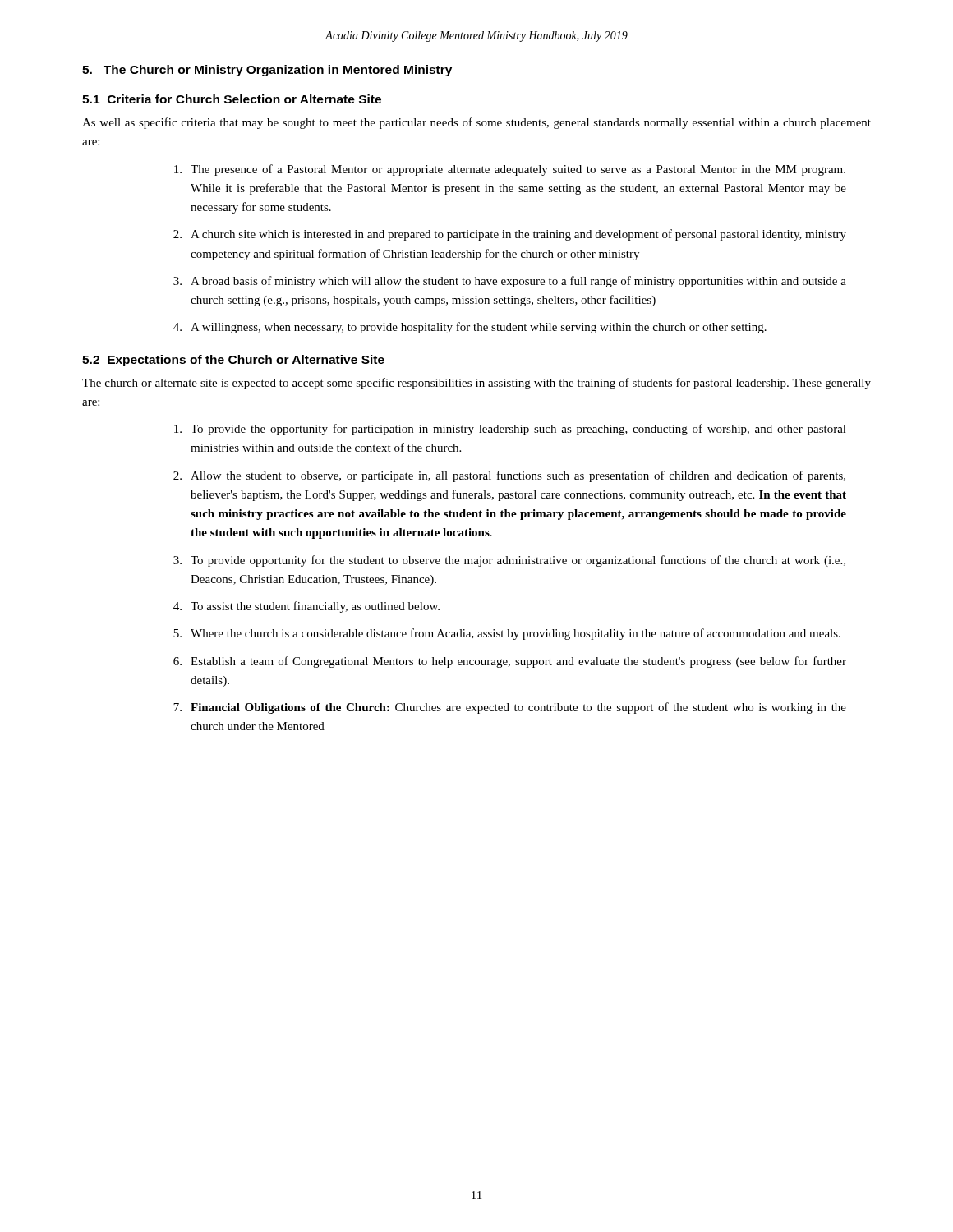Viewport: 953px width, 1232px height.
Task: Click on the text block with the text "The church or alternate site is expected to"
Action: [x=476, y=392]
